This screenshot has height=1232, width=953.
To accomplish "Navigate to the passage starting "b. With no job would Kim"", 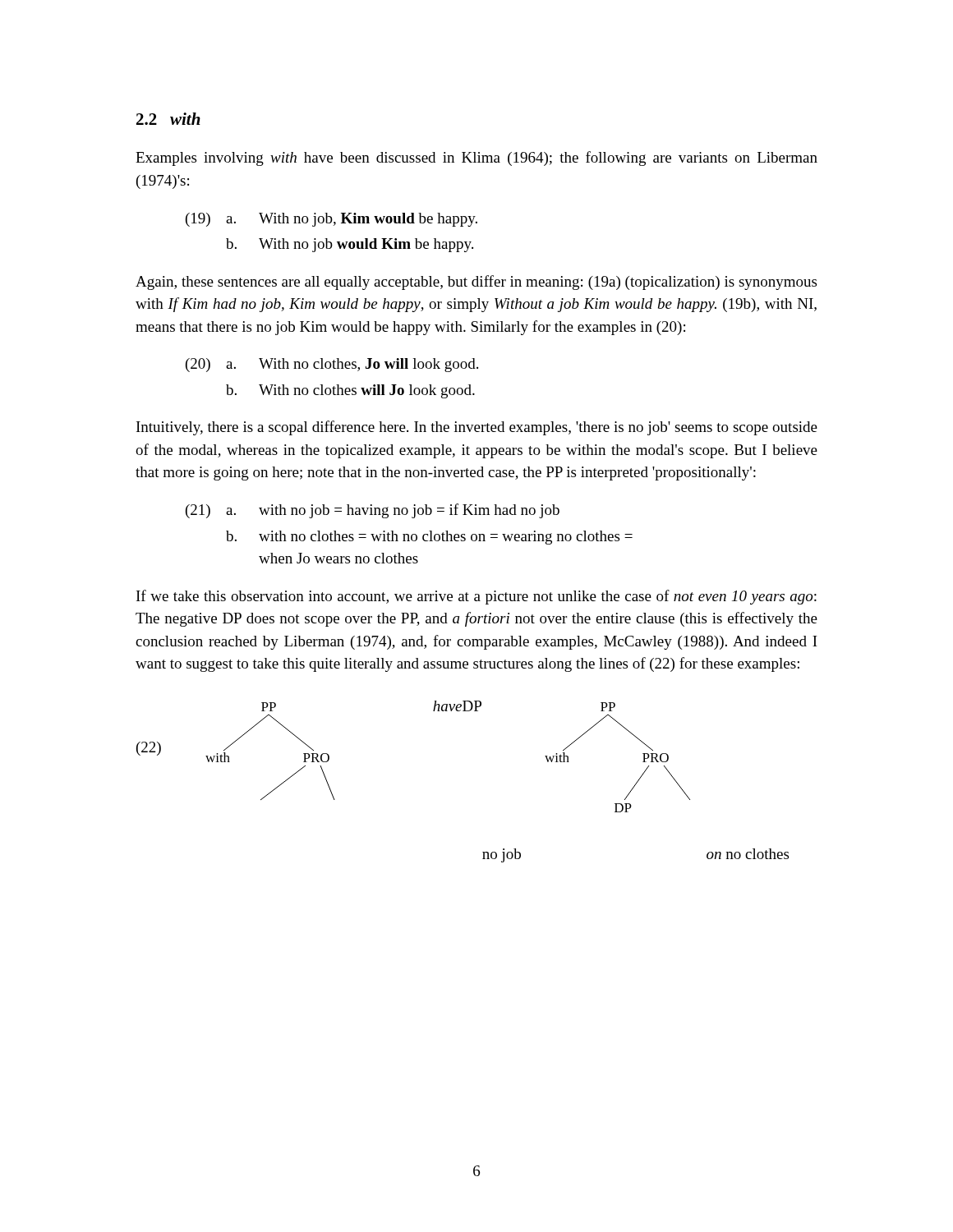I will [350, 245].
